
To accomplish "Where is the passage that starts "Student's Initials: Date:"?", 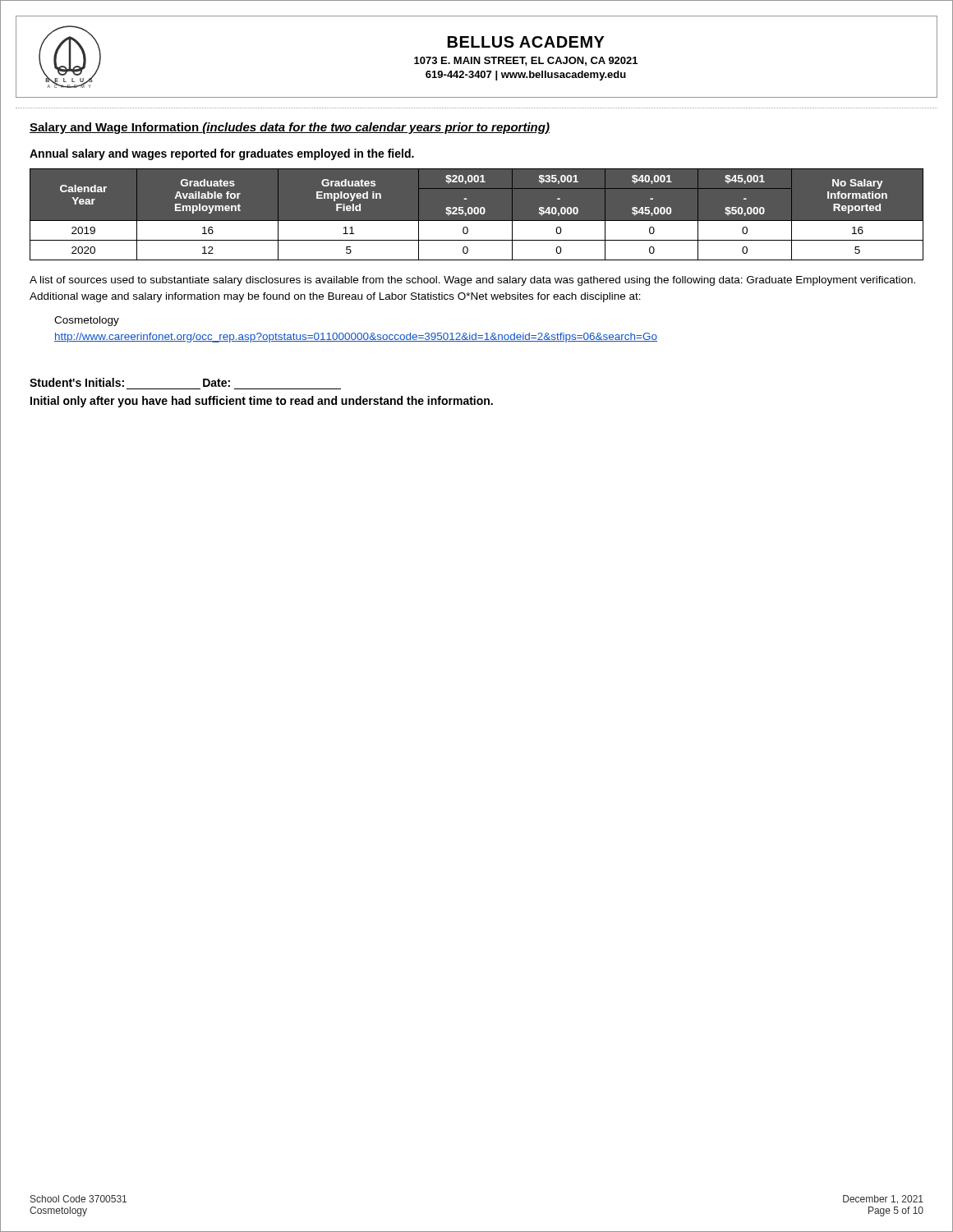I will [x=476, y=391].
